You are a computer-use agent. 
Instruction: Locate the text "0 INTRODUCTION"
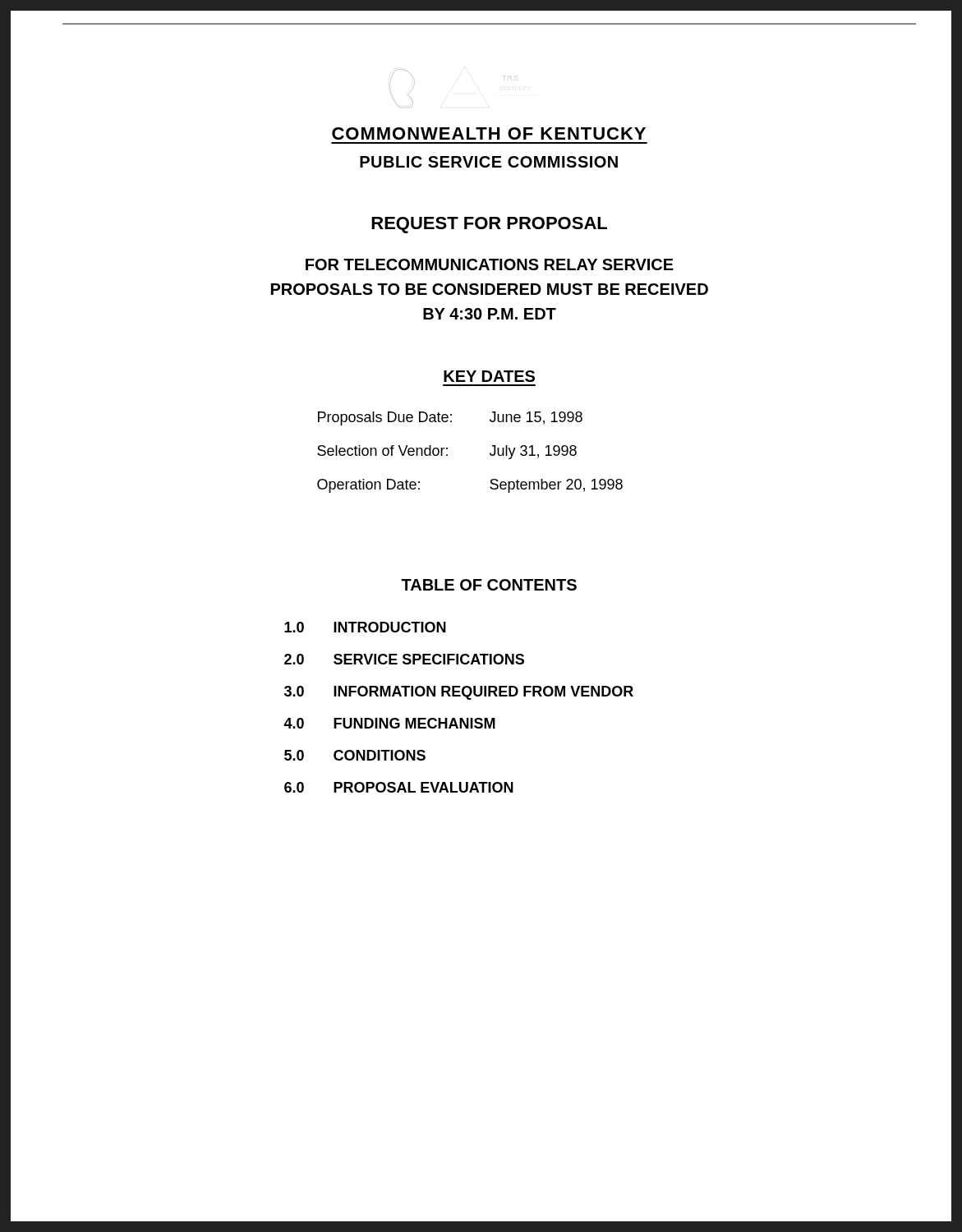point(365,627)
